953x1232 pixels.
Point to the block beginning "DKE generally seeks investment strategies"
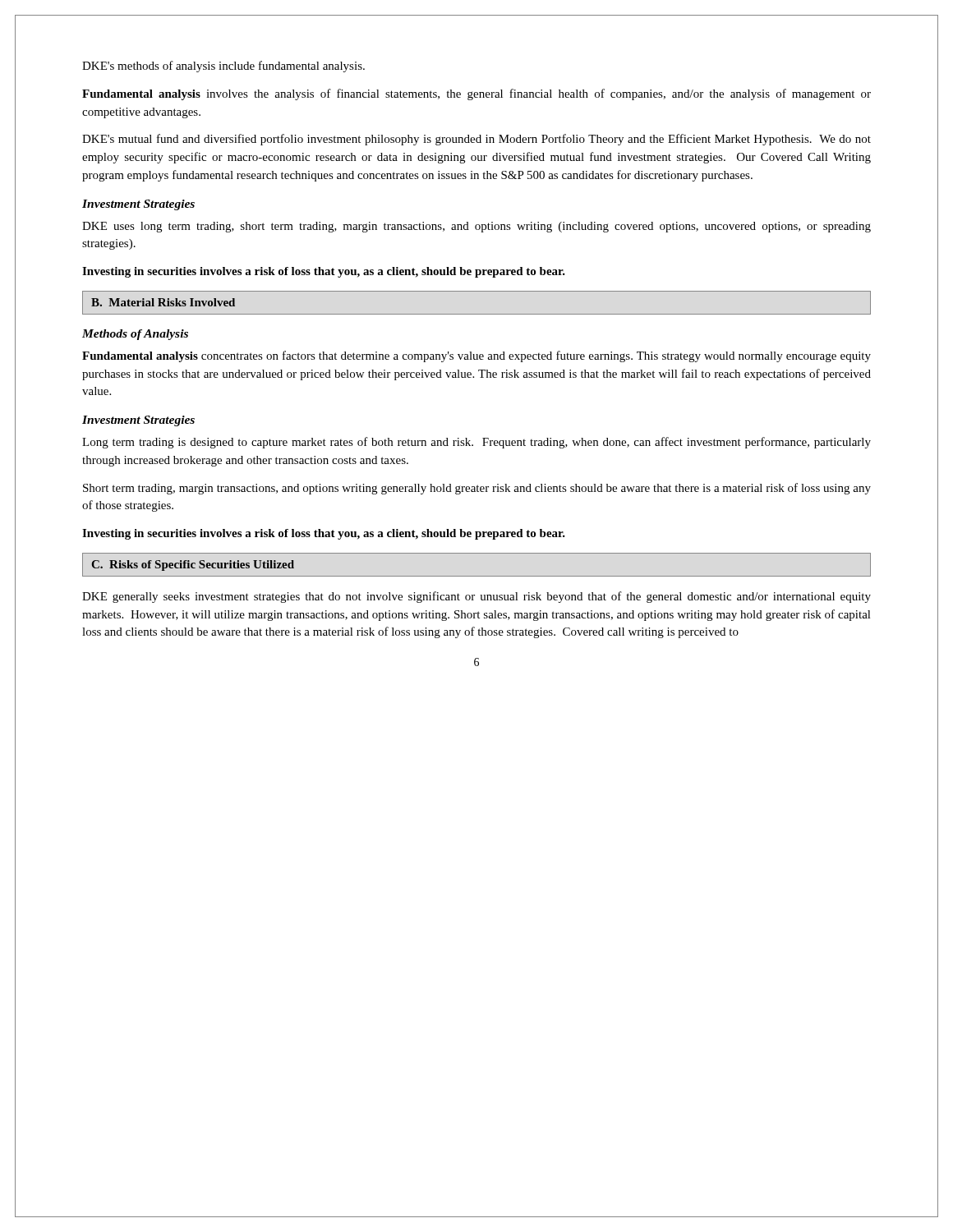click(476, 614)
